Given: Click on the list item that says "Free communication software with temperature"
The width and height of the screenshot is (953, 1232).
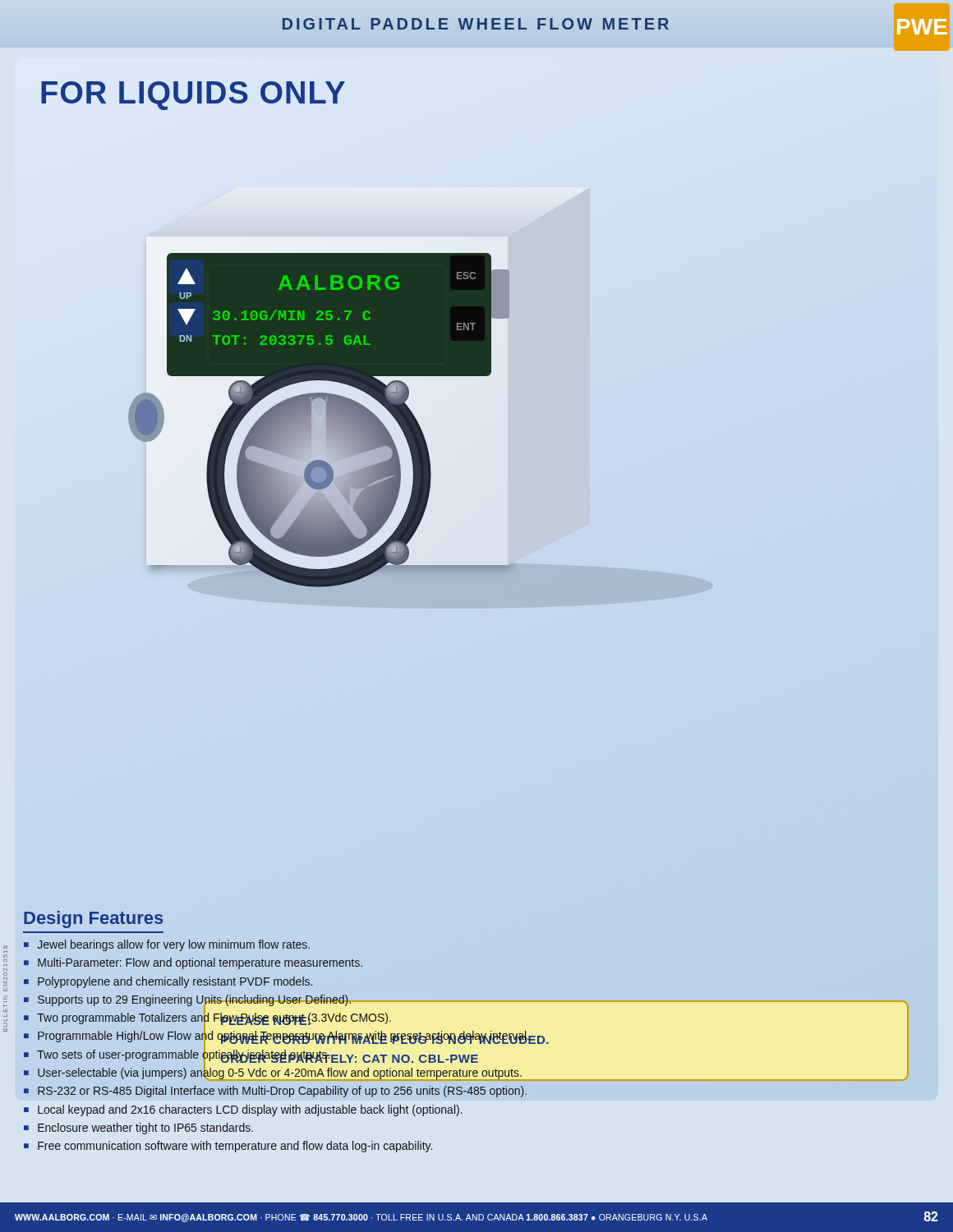Looking at the screenshot, I should (x=235, y=1146).
